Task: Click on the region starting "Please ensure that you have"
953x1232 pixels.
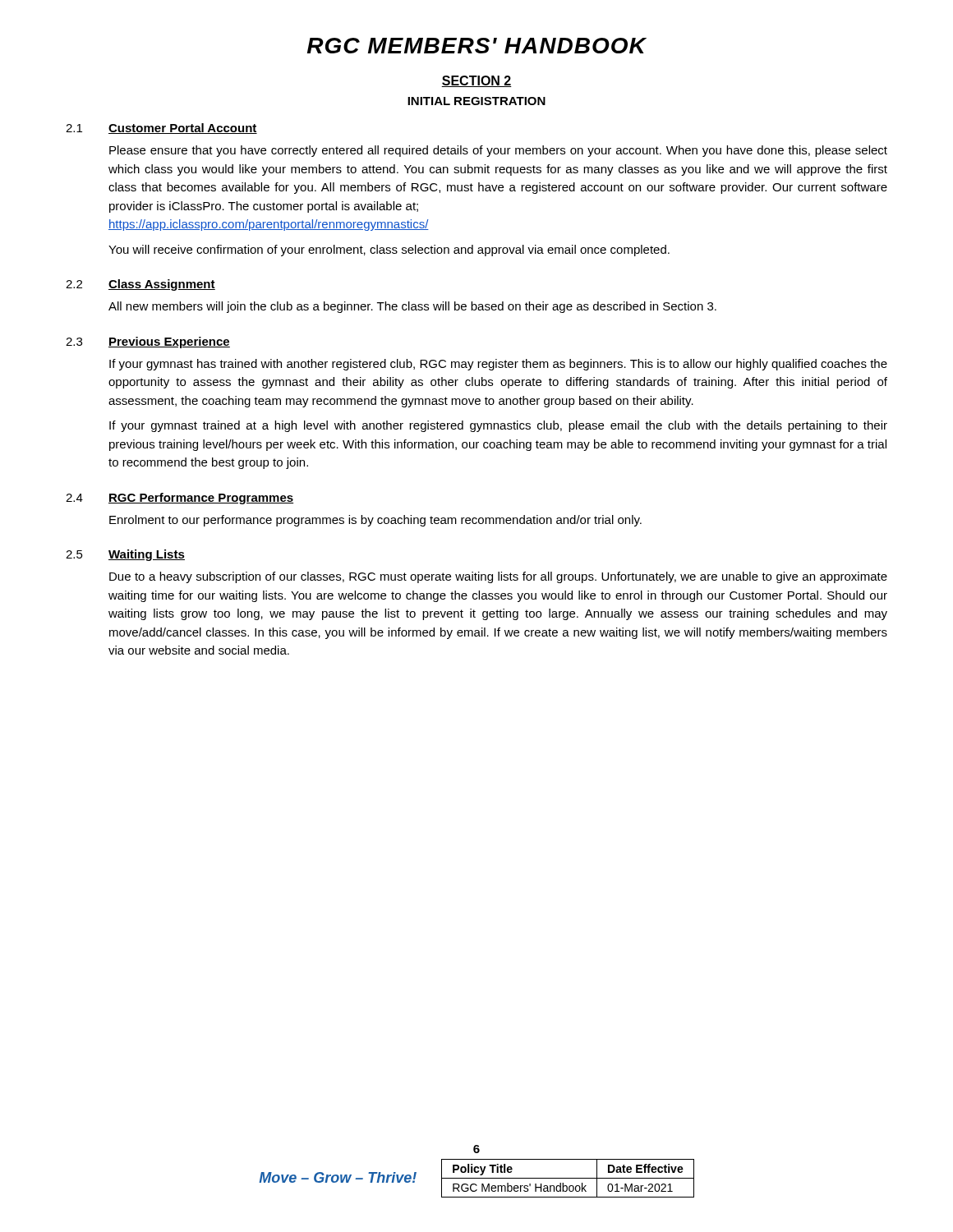Action: 498,200
